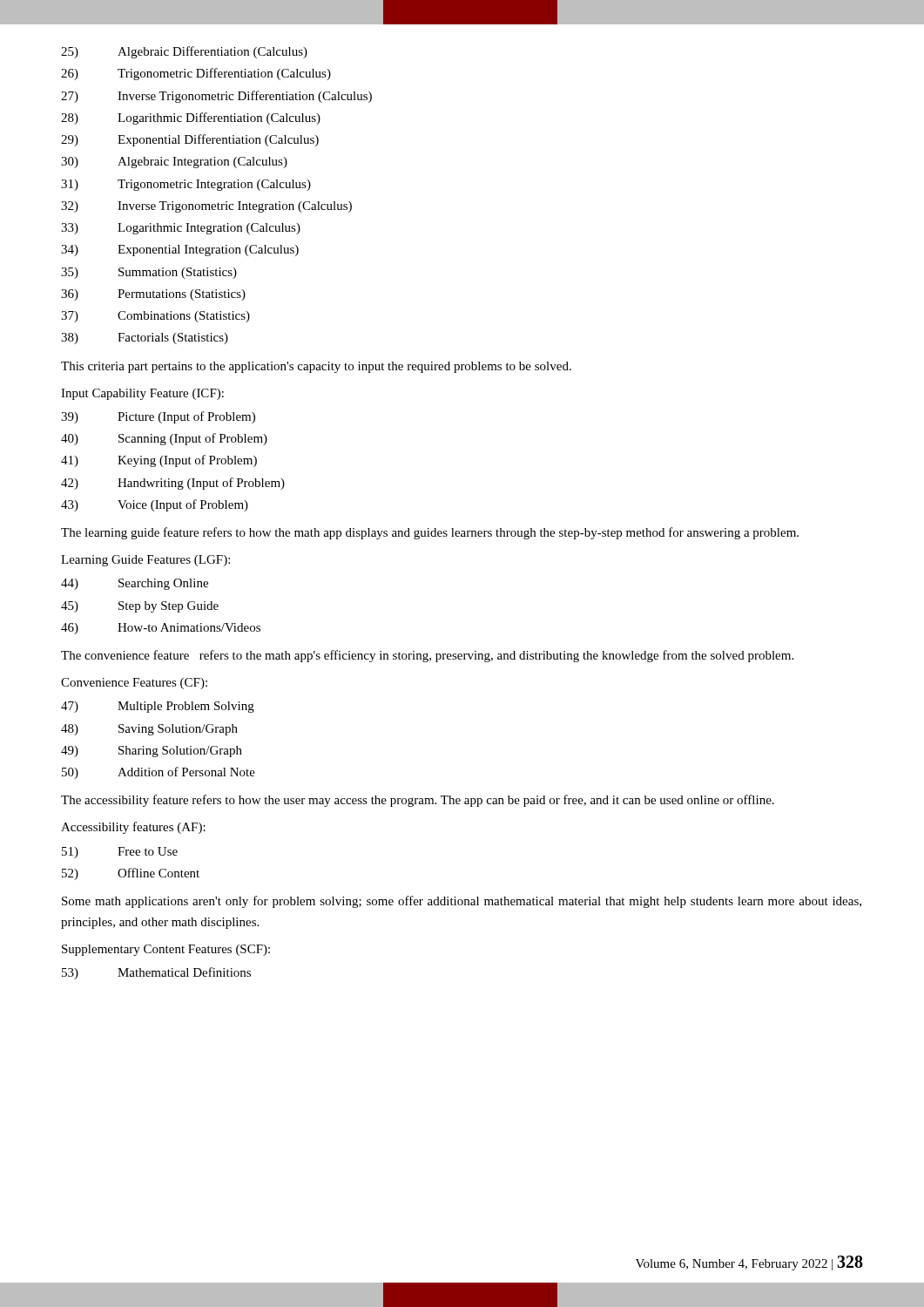This screenshot has height=1307, width=924.
Task: Select the list item containing "52)Offline Content"
Action: pyautogui.click(x=131, y=874)
